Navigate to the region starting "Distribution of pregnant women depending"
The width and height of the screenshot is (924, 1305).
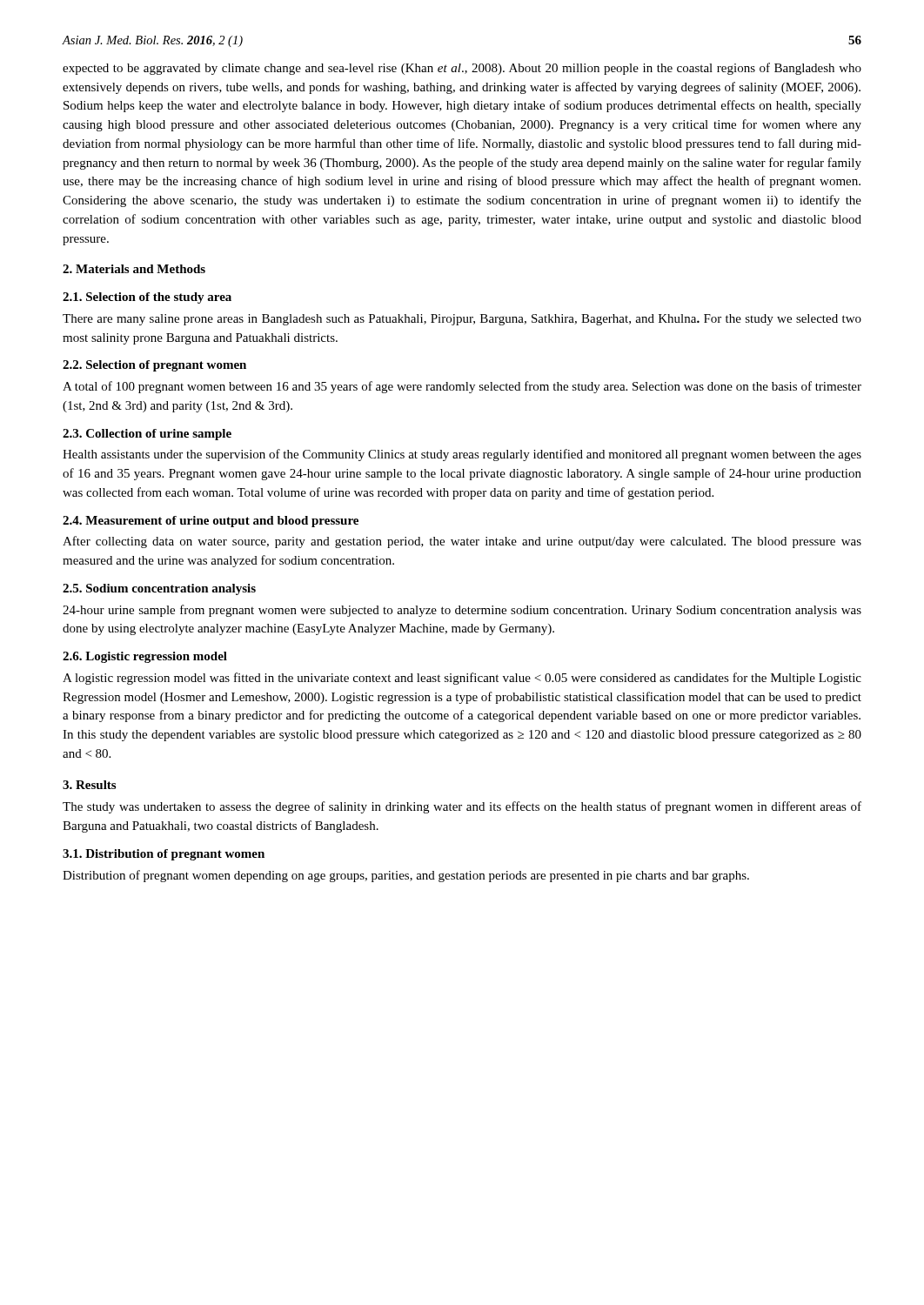[x=462, y=876]
